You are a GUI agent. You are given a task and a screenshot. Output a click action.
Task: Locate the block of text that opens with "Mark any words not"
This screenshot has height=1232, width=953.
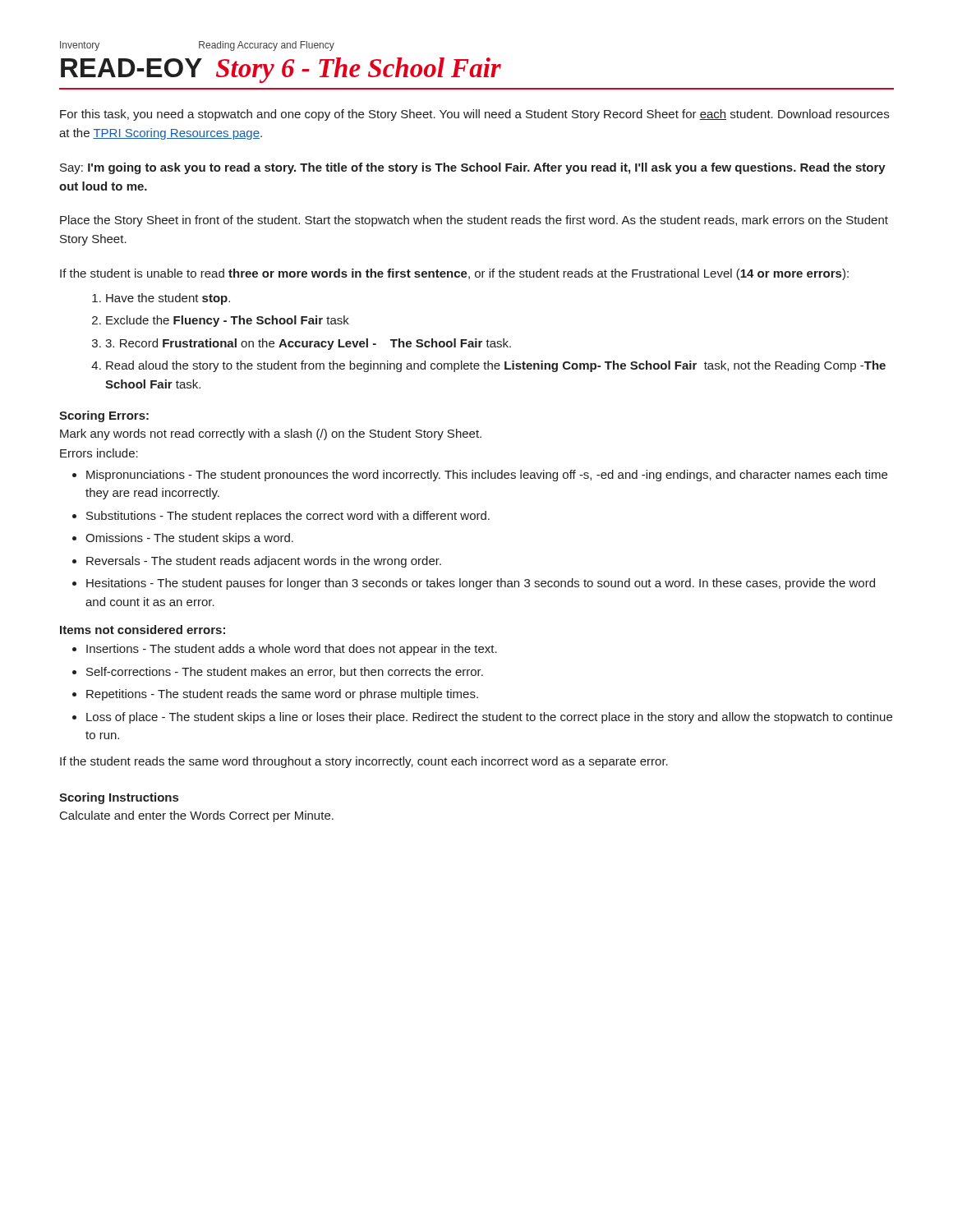tap(271, 443)
